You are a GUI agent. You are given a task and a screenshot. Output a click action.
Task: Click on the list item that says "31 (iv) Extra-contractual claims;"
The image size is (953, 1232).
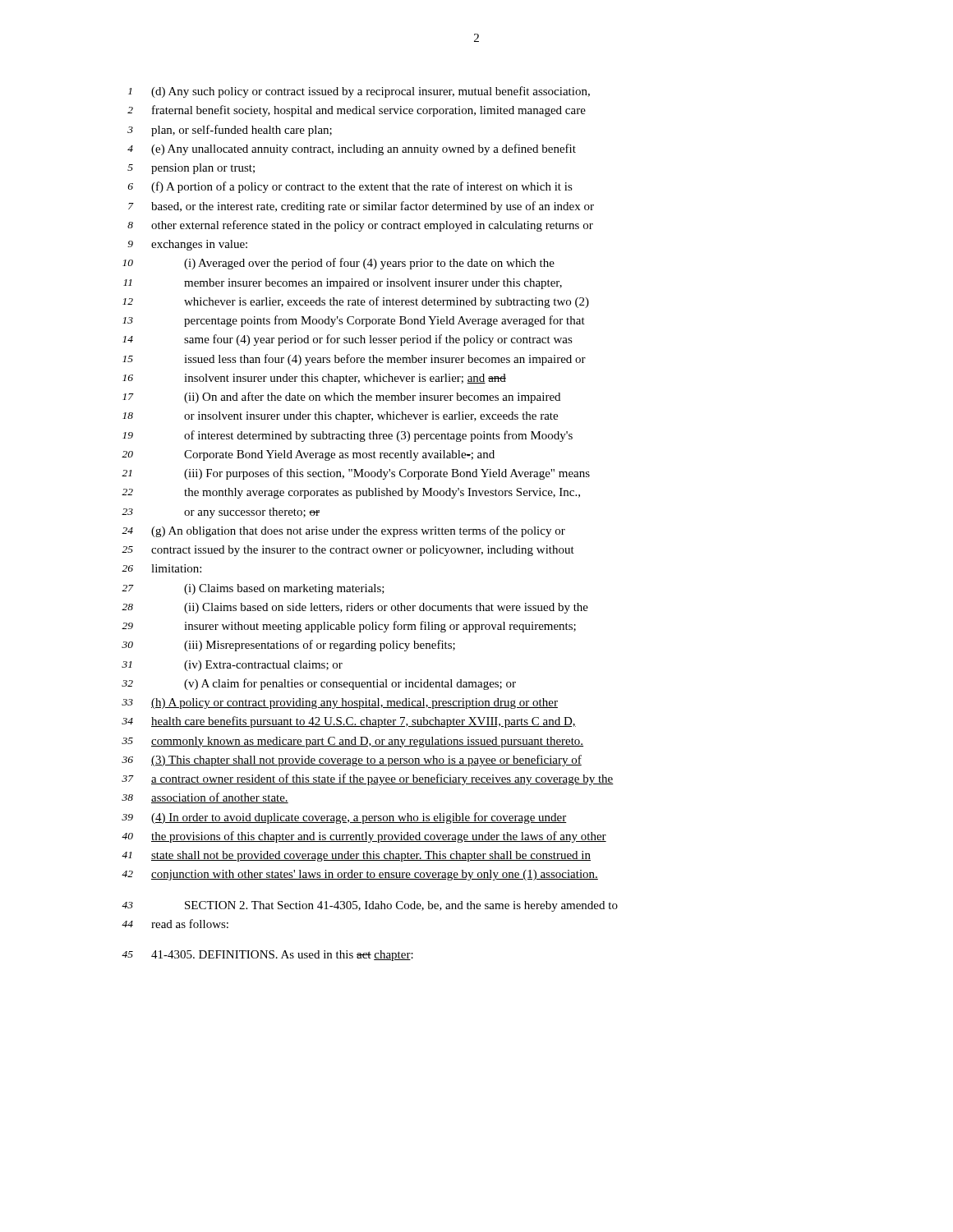point(232,666)
